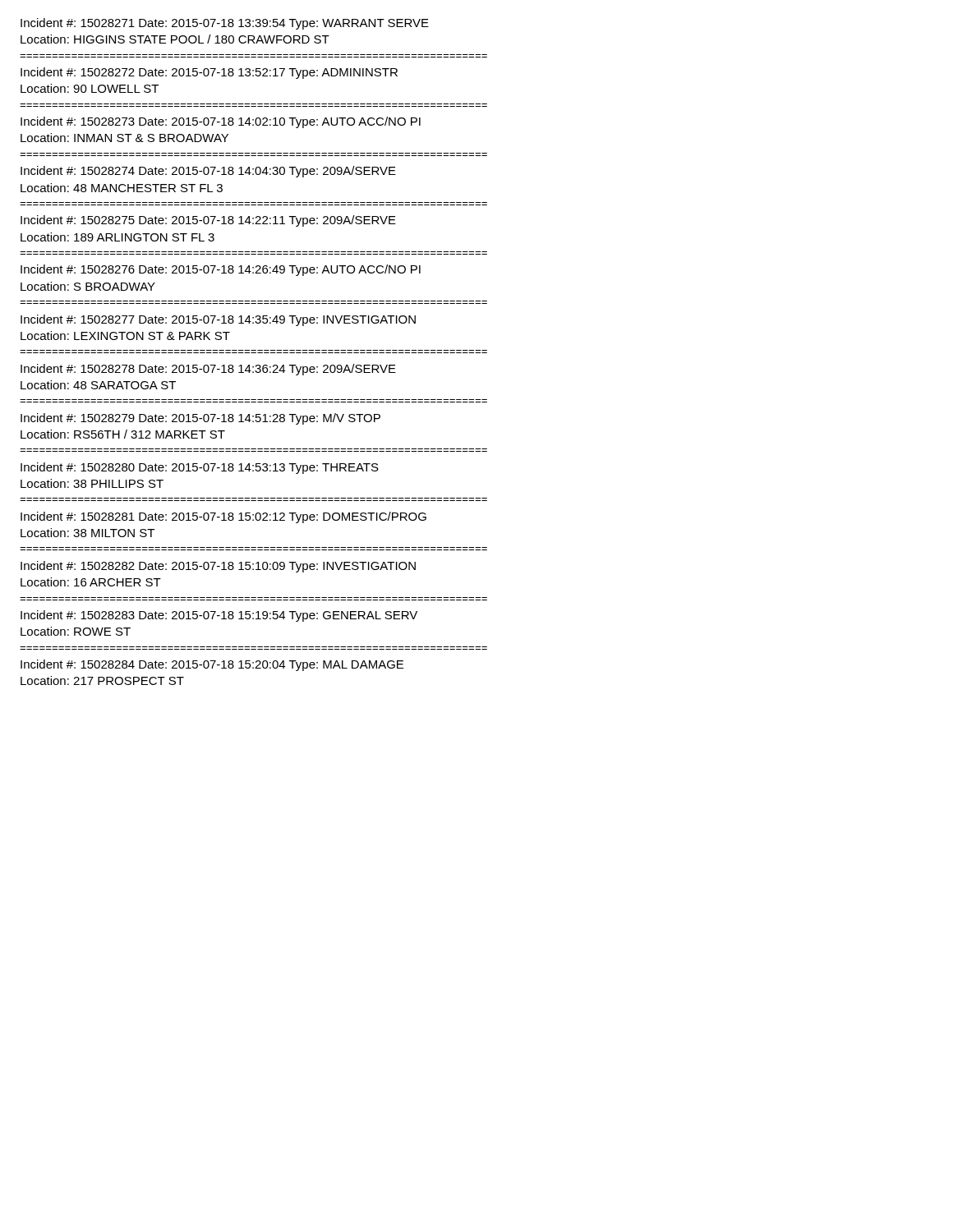Point to the passage starting "Incident #: 15028277"
The height and width of the screenshot is (1232, 953).
tap(218, 320)
